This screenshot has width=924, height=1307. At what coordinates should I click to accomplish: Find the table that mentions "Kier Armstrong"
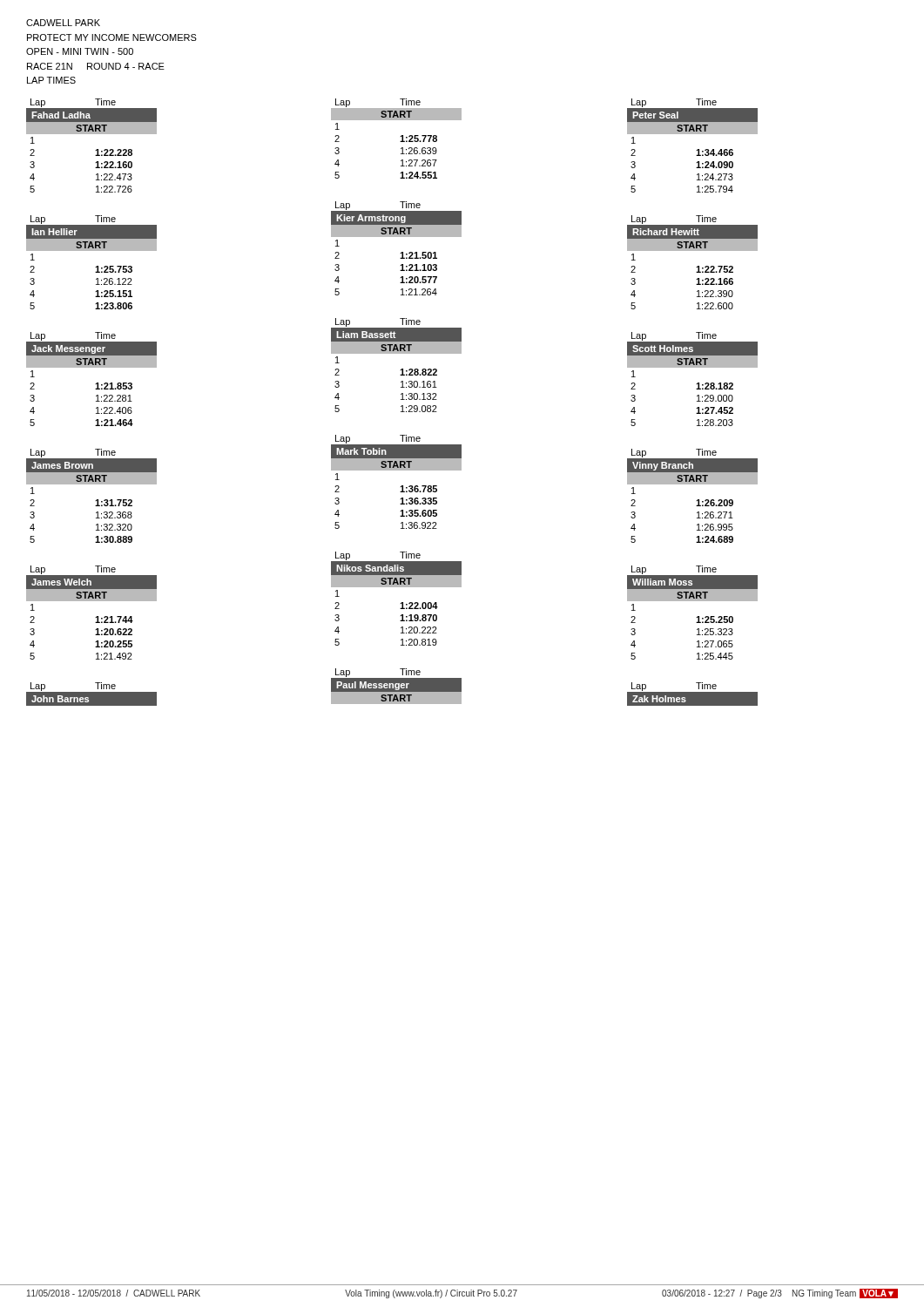(405, 248)
